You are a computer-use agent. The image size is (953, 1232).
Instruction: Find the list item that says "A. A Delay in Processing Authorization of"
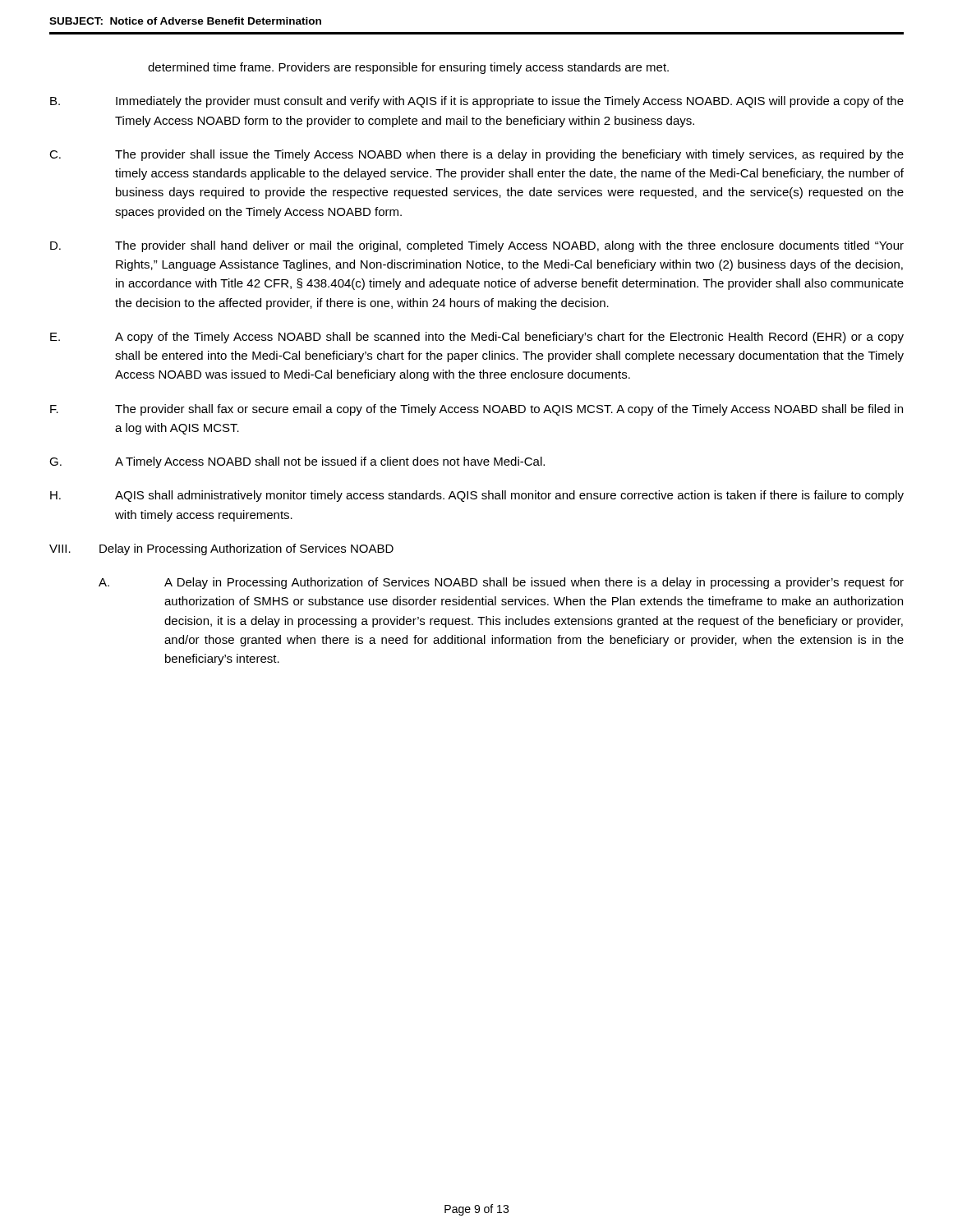pos(501,620)
